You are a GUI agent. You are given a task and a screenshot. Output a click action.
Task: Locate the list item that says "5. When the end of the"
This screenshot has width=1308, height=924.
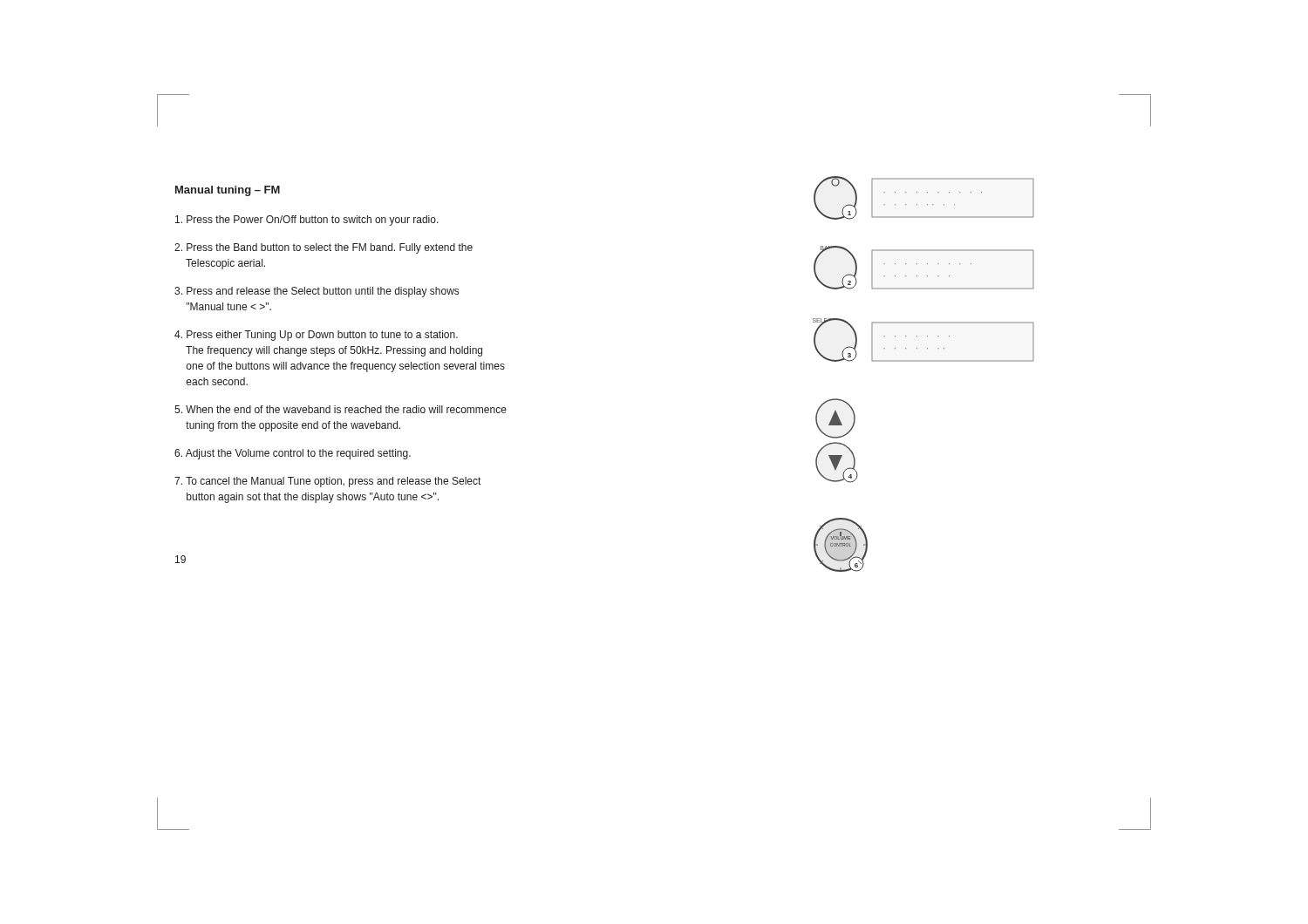tap(340, 418)
